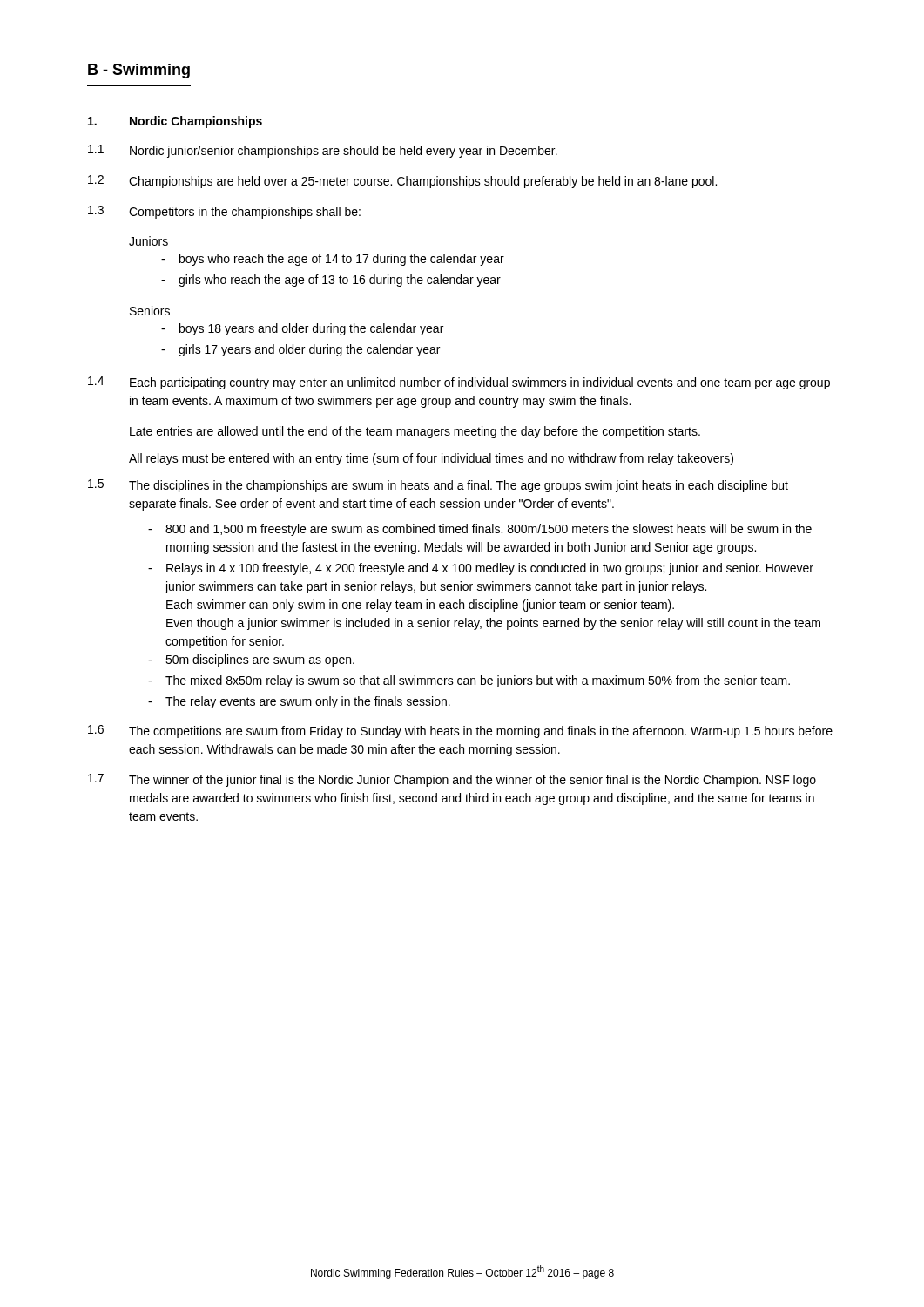The image size is (924, 1307).
Task: Point to the element starting "B - Swimming"
Action: point(139,74)
